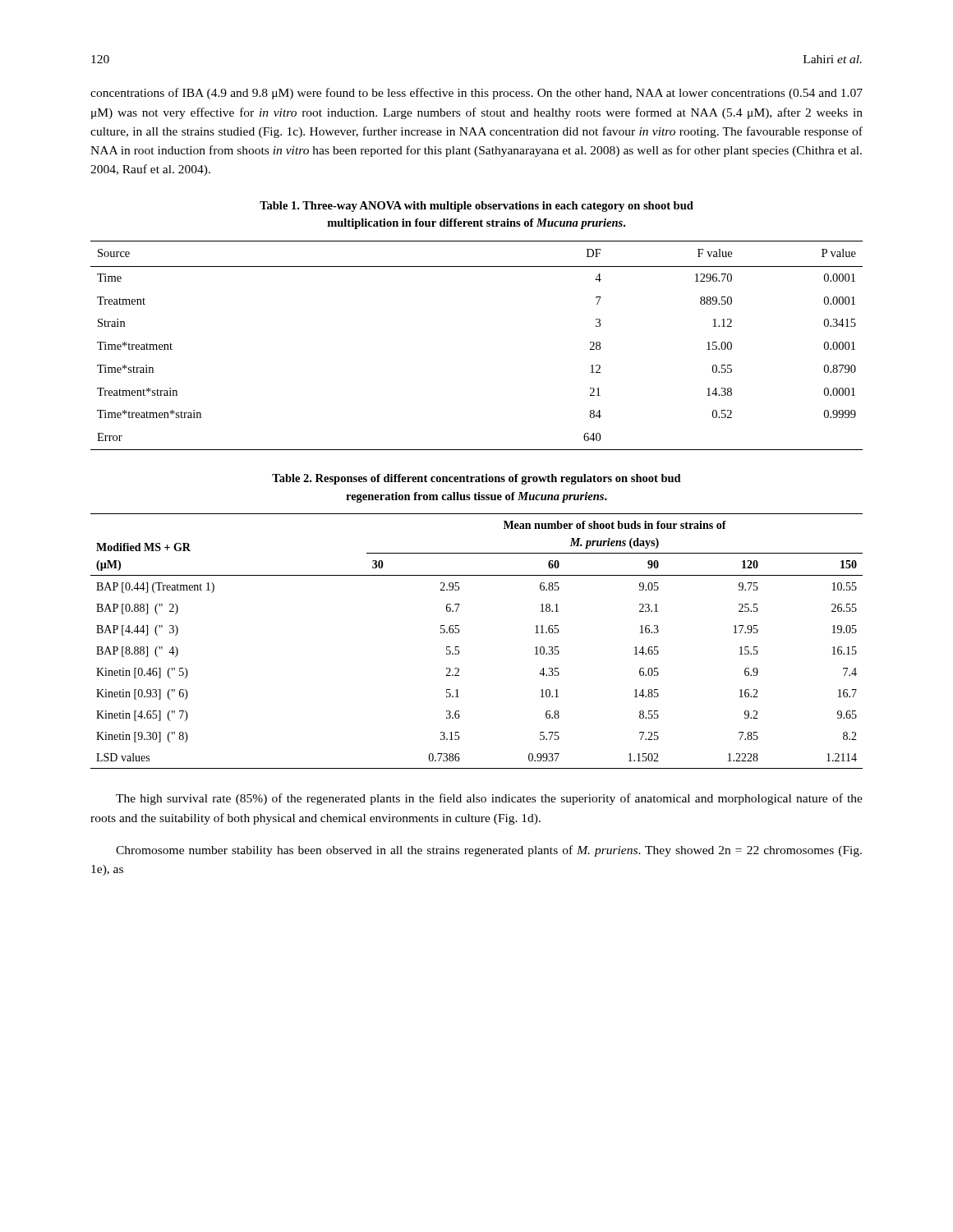Viewport: 953px width, 1232px height.
Task: Locate the caption containing "Table 1. Three-way ANOVA with multiple observations"
Action: point(476,214)
